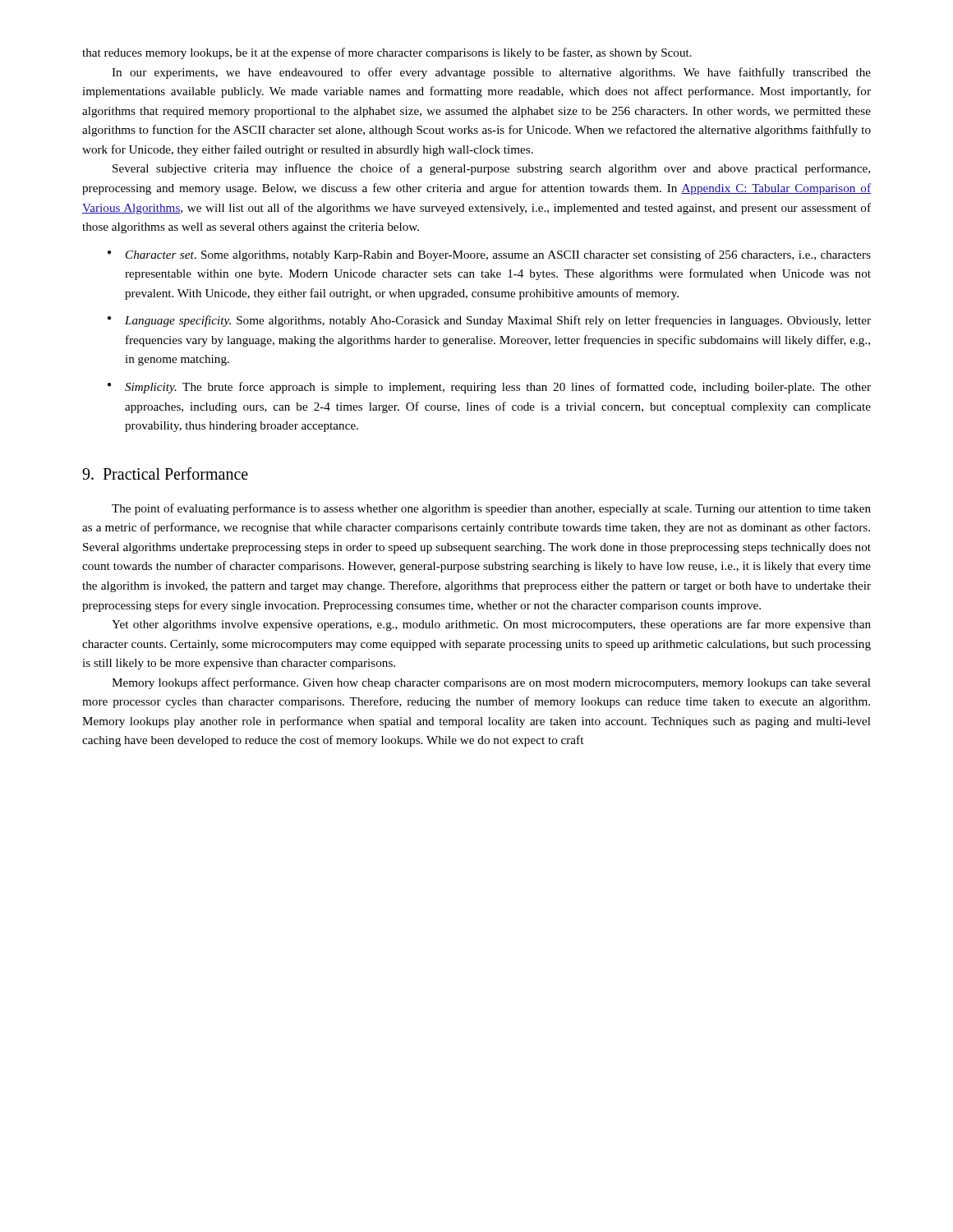The width and height of the screenshot is (953, 1232).
Task: Find the region starting "Character set. Some"
Action: point(489,273)
